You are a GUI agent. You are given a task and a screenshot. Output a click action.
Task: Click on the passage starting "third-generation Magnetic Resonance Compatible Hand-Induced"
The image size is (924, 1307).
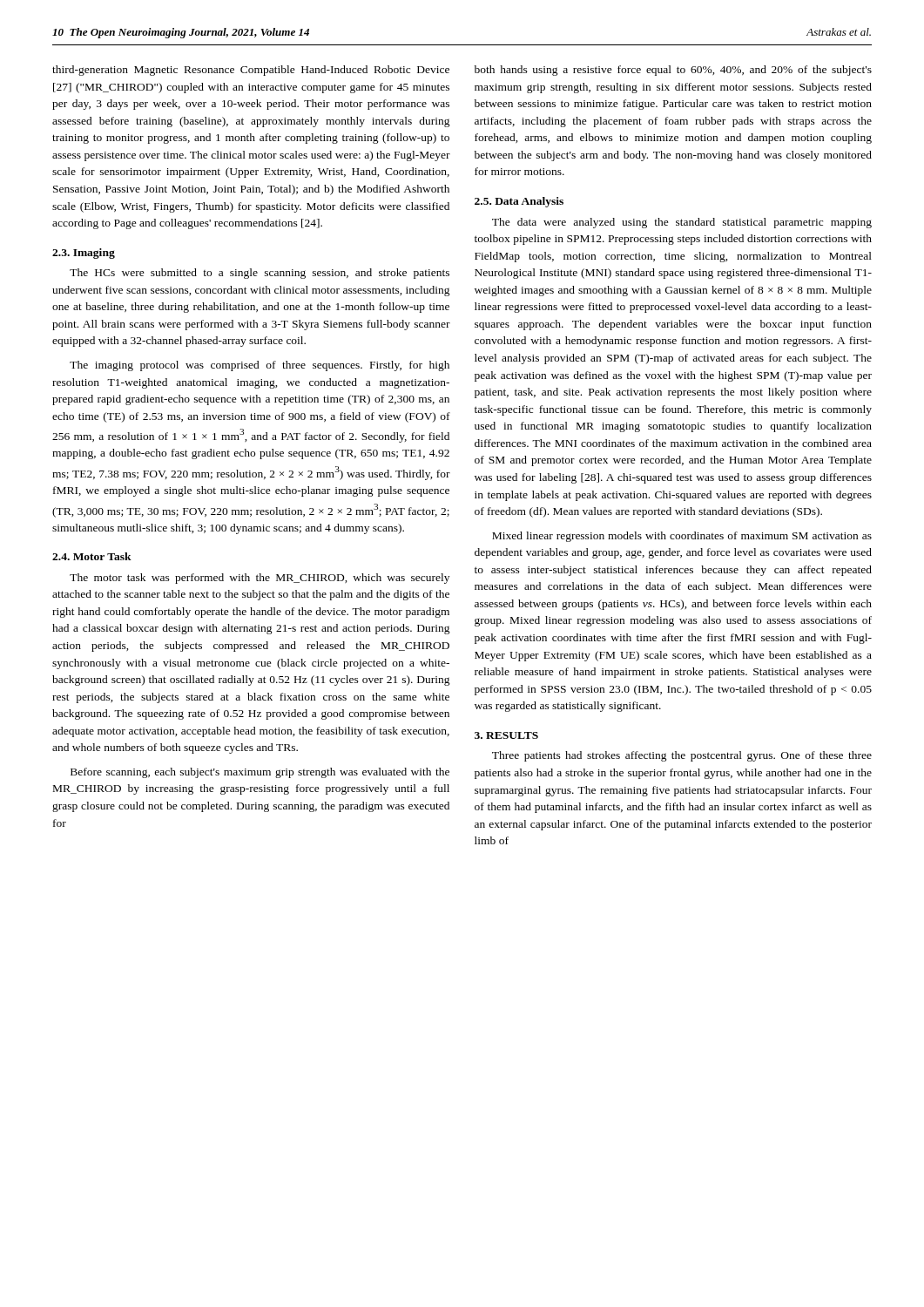(x=251, y=146)
